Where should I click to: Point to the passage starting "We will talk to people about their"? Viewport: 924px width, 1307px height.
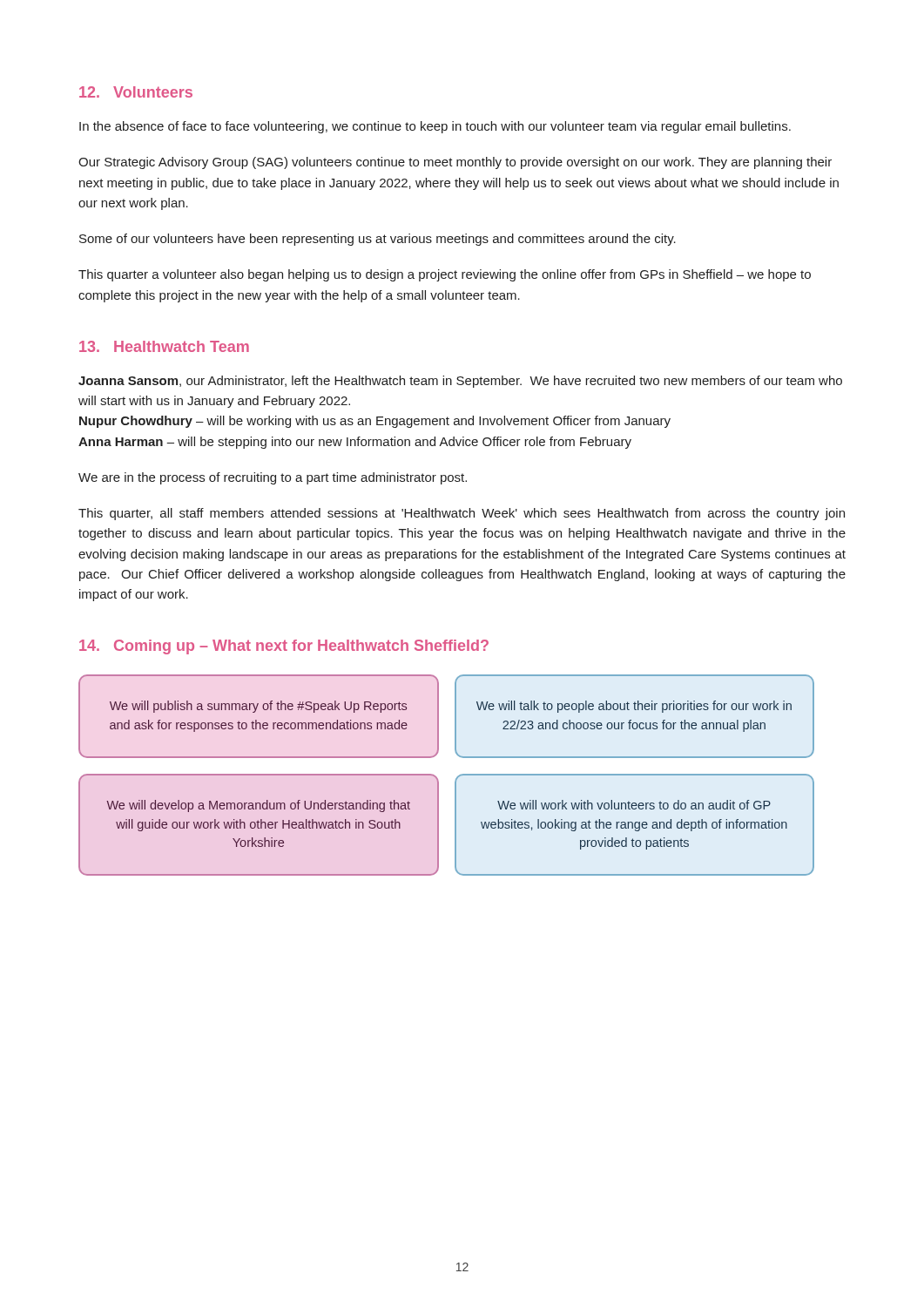[x=634, y=715]
